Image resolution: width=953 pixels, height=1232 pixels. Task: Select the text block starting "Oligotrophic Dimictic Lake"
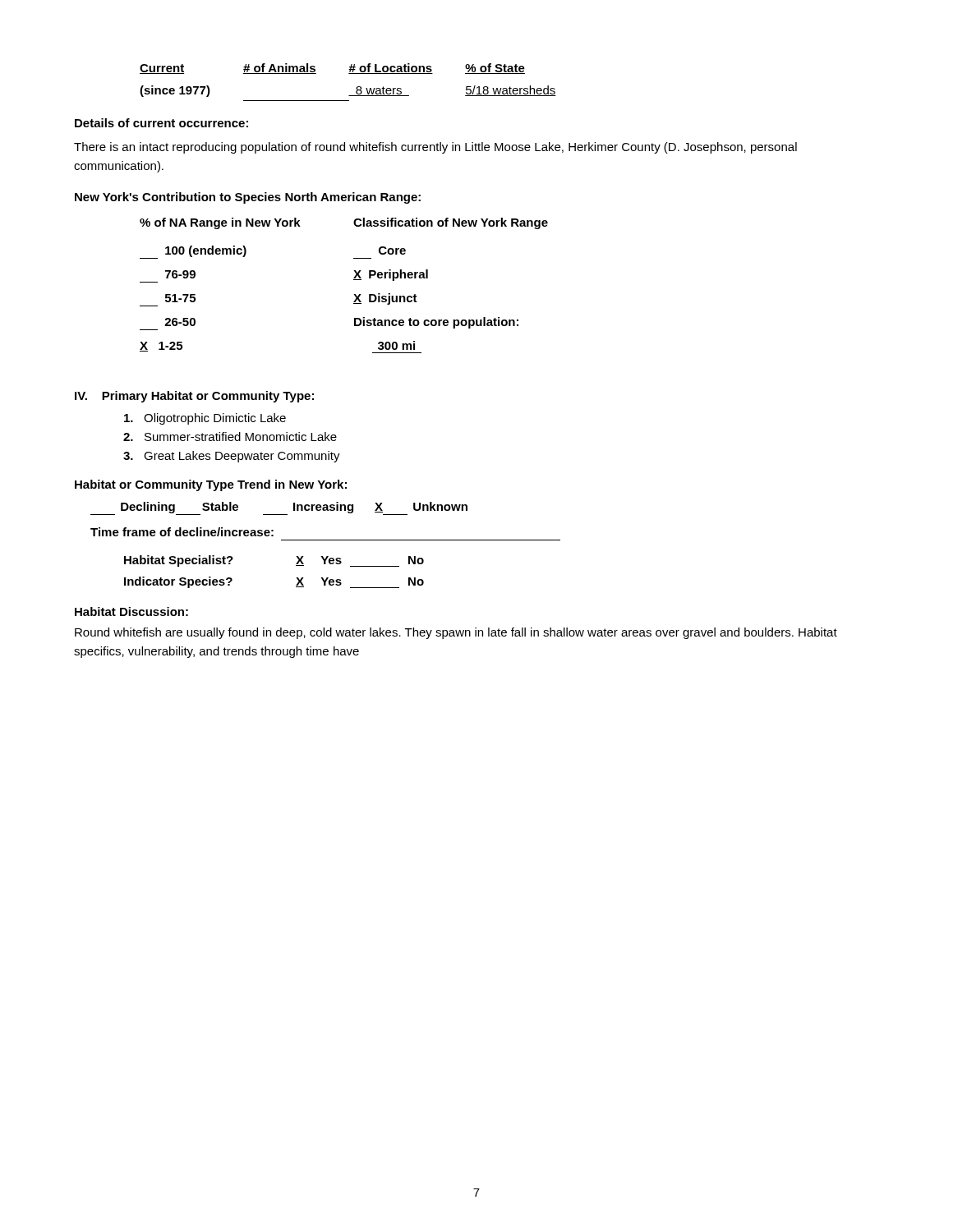point(205,418)
